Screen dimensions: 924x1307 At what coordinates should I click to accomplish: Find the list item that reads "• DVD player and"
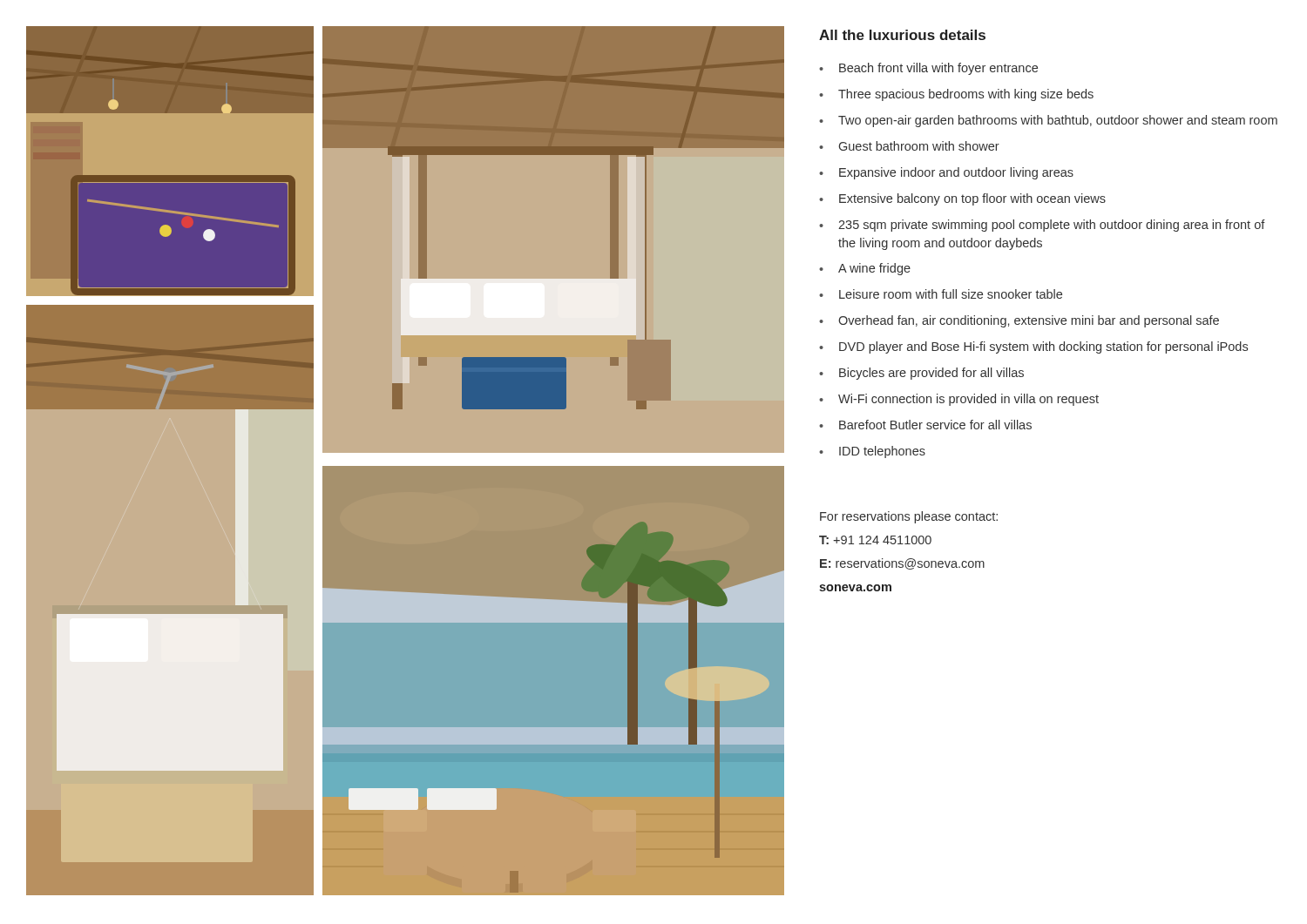(x=1034, y=348)
